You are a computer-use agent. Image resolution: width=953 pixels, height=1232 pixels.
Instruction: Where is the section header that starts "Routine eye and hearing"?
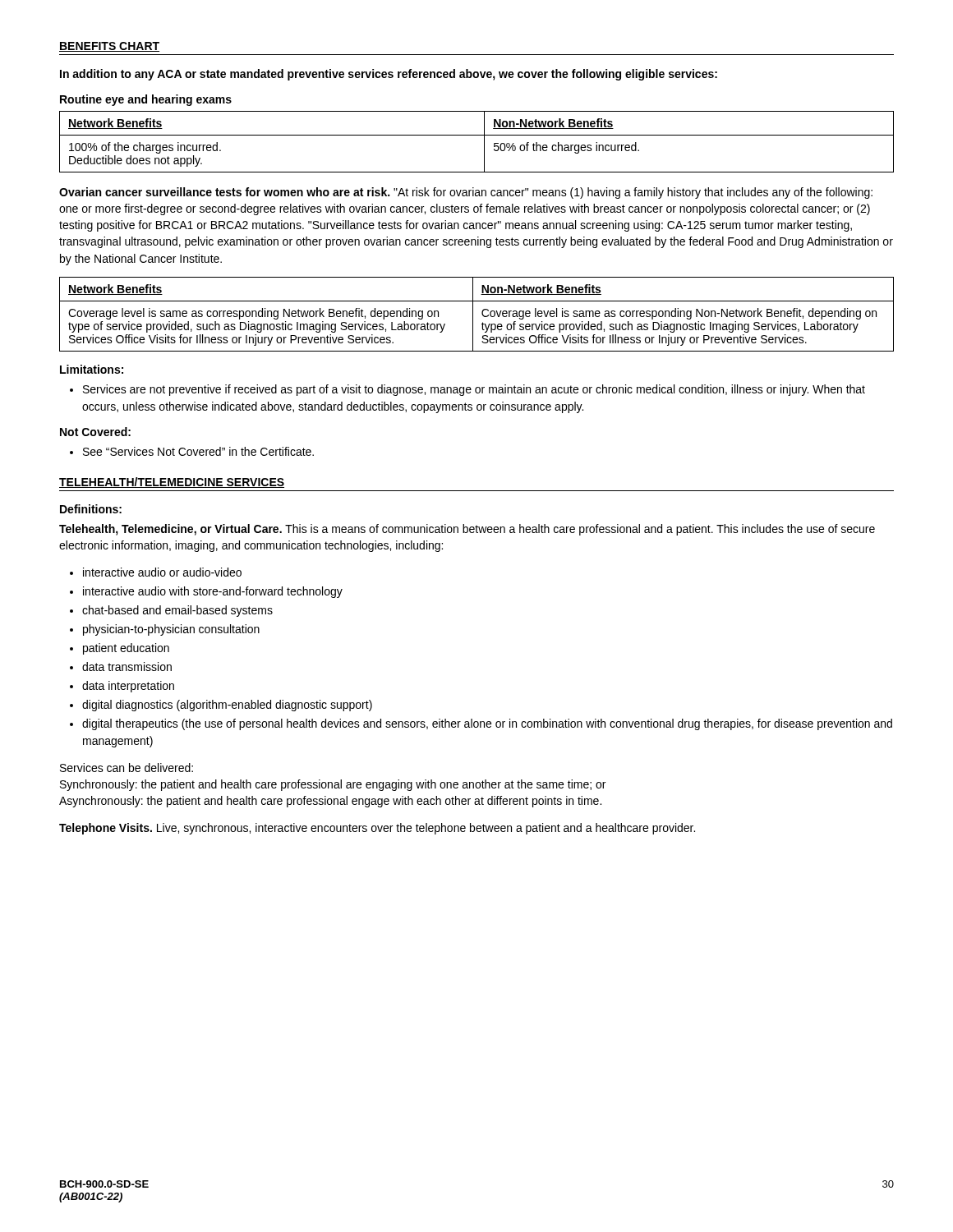point(145,99)
